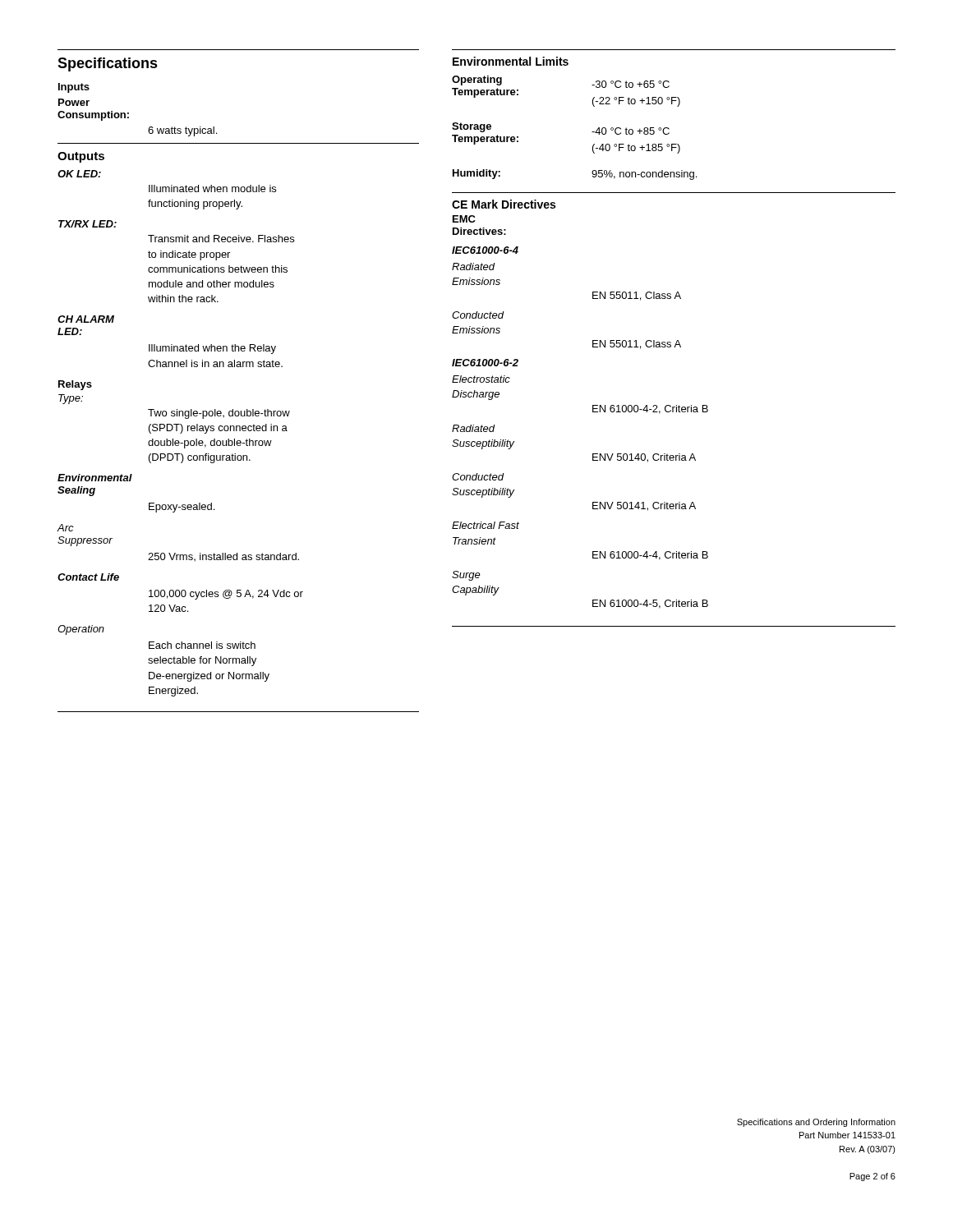Point to "6 watts typical."

coord(183,130)
